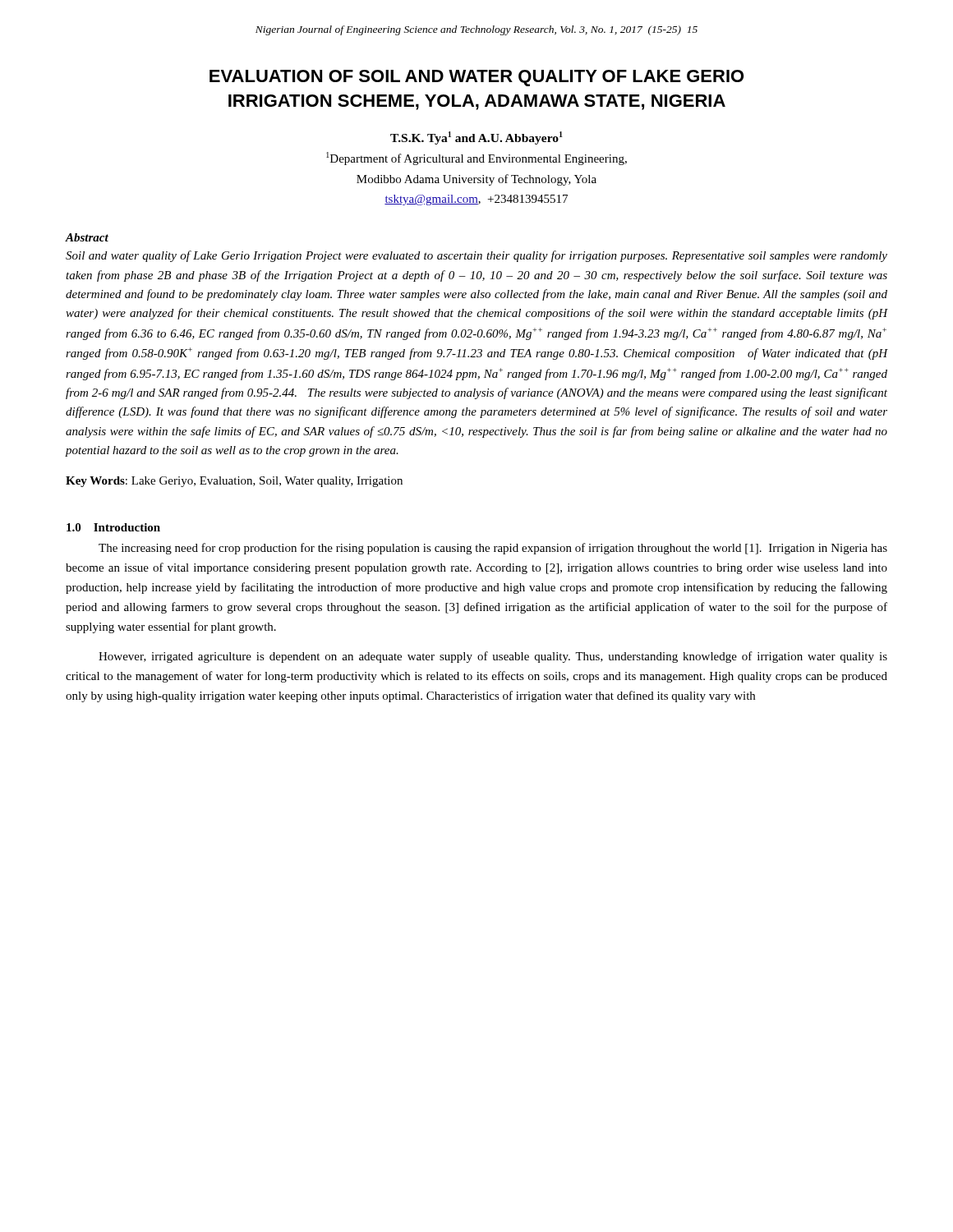
Task: Locate the title that opens with "EVALUATION OF SOIL AND"
Action: 476,88
